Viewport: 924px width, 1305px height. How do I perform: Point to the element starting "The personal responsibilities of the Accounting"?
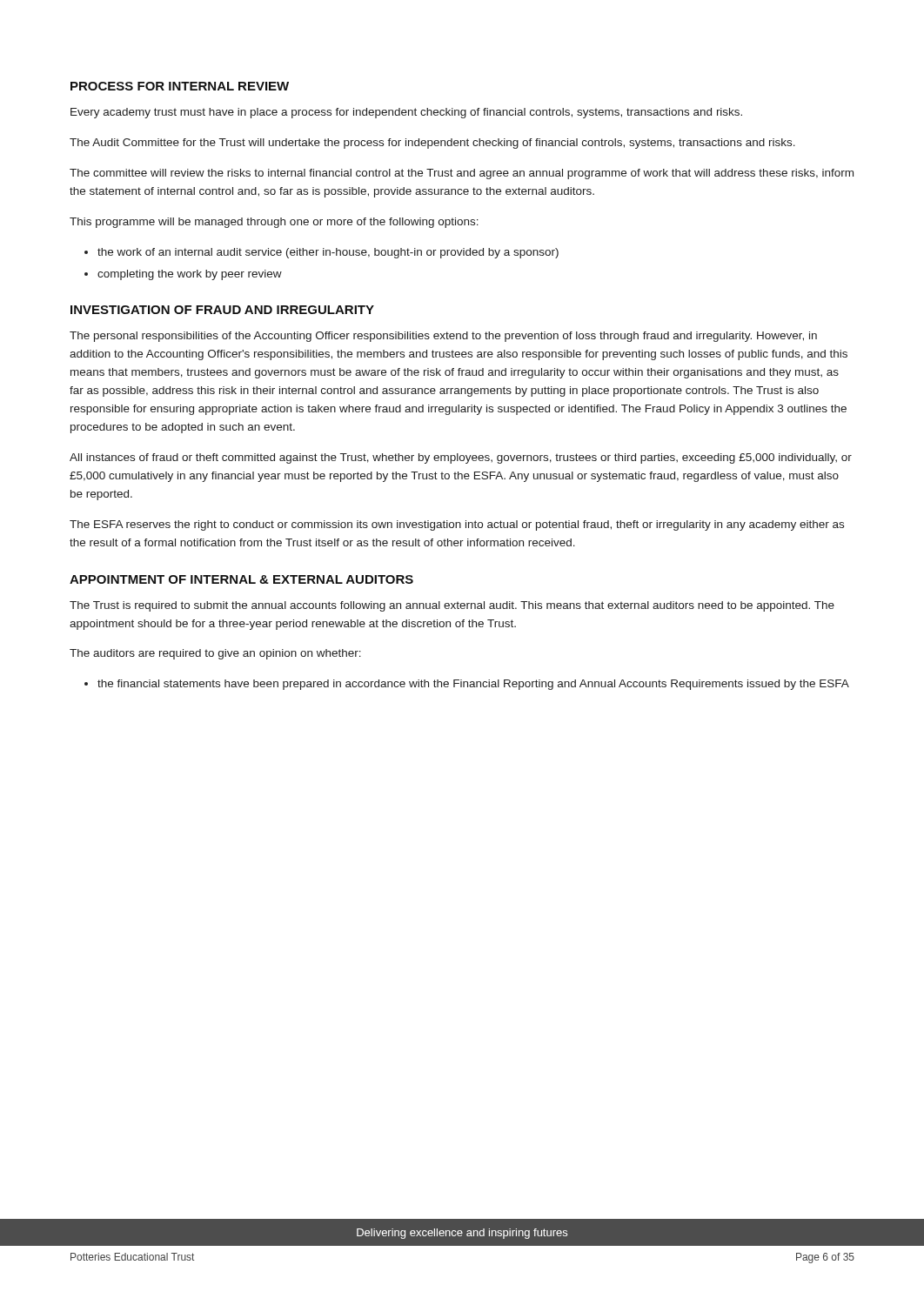coord(459,381)
